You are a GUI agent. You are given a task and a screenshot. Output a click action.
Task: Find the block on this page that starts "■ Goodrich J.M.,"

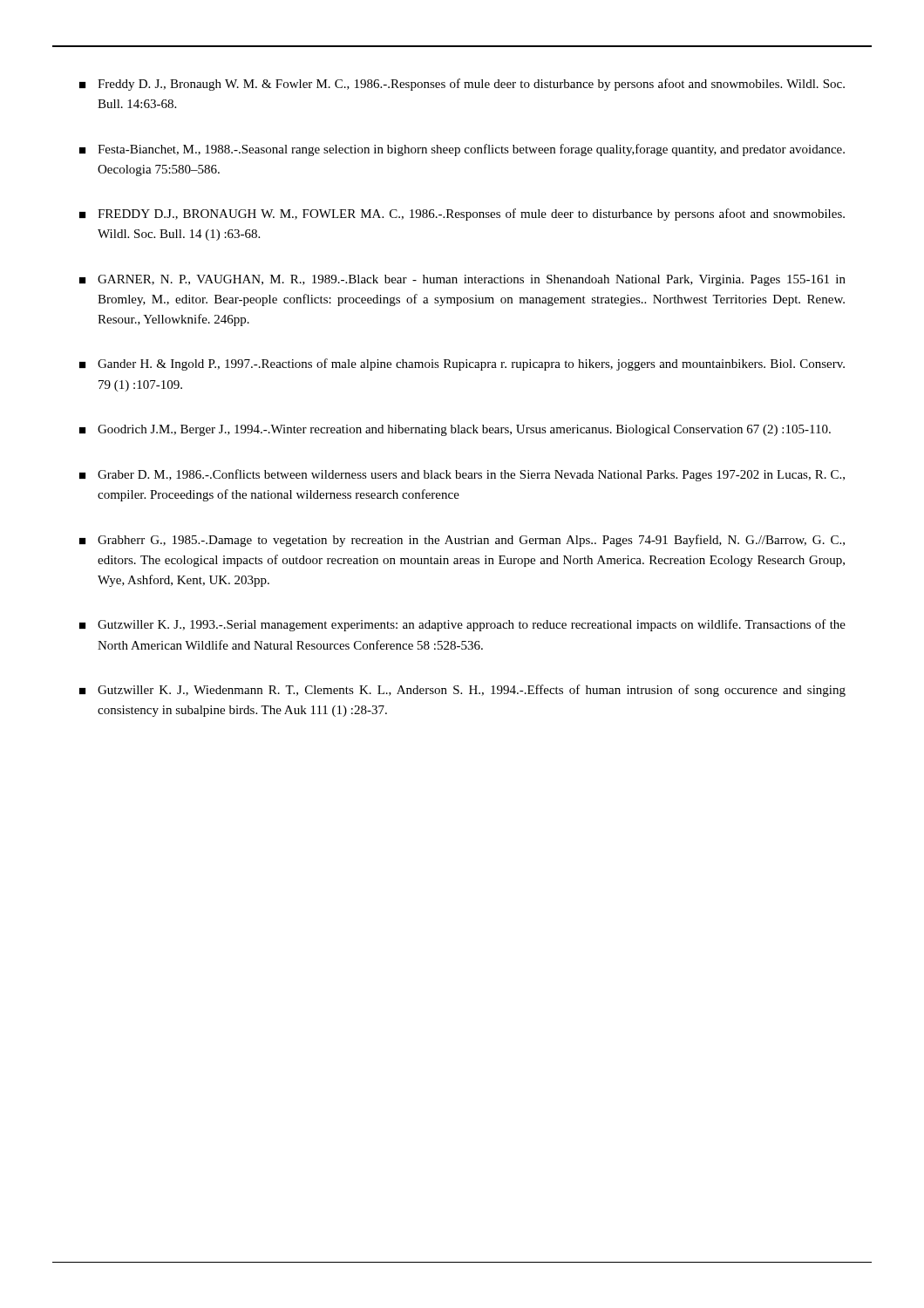coord(462,430)
